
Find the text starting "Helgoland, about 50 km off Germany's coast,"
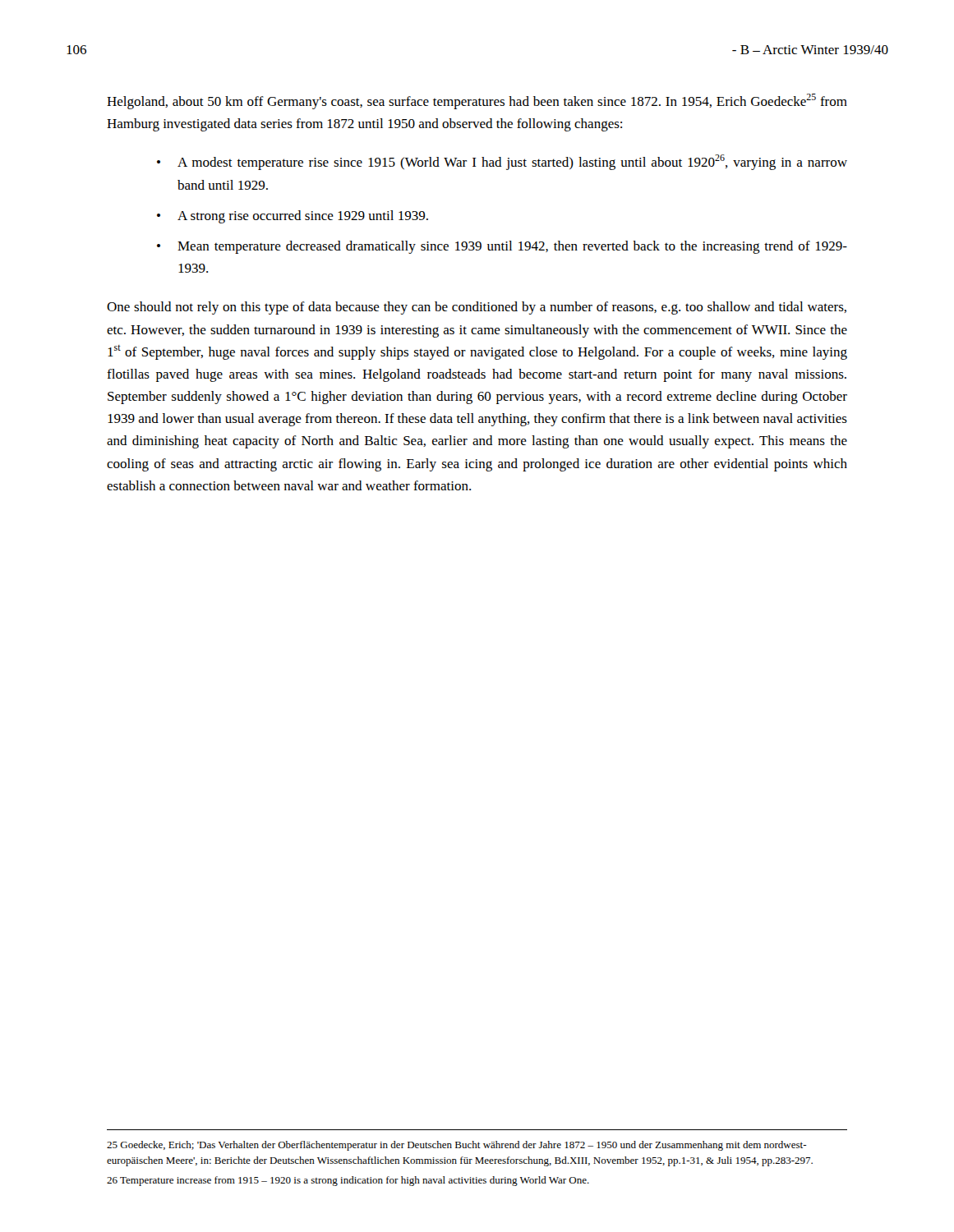pyautogui.click(x=477, y=111)
